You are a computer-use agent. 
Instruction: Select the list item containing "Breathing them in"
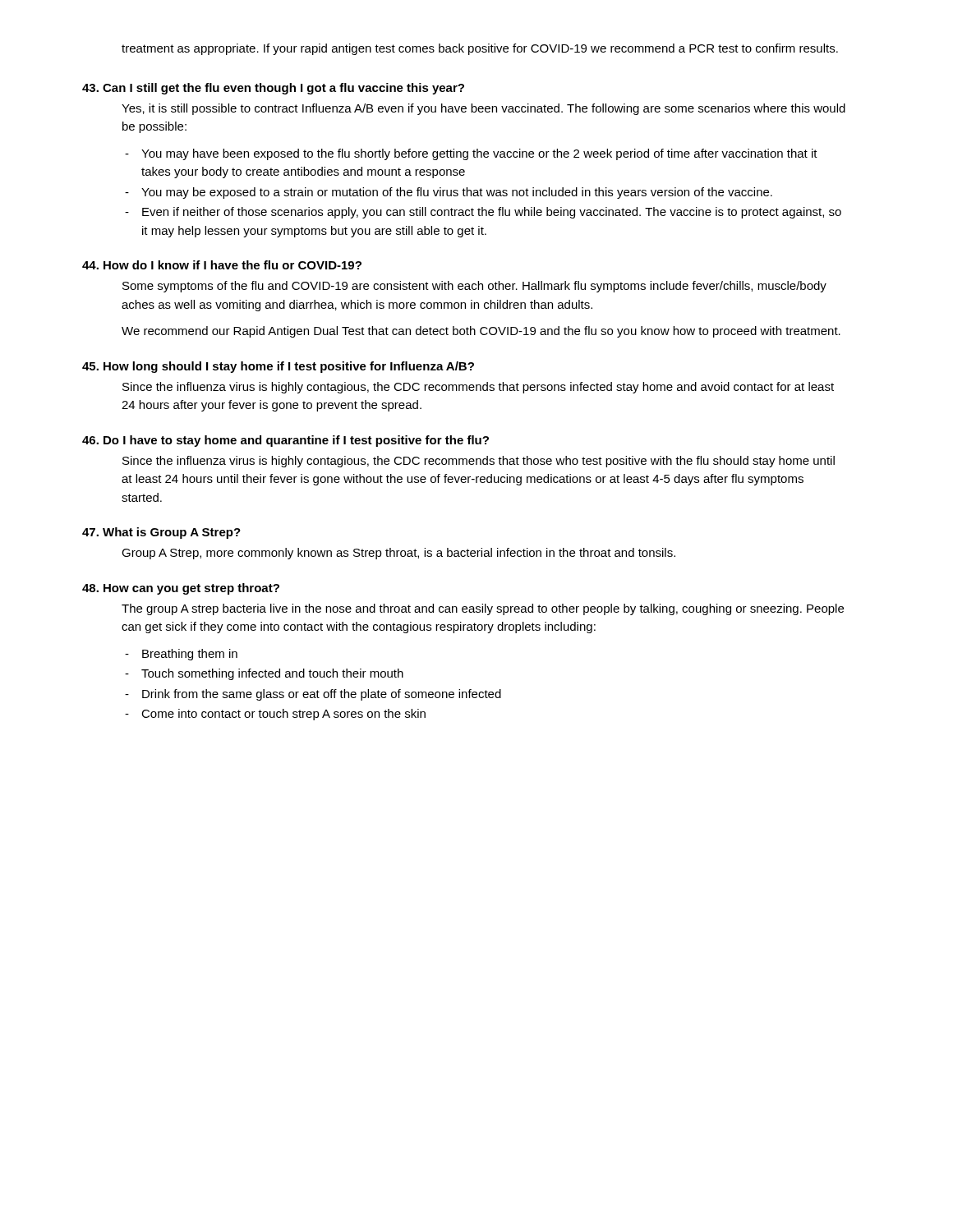[181, 655]
